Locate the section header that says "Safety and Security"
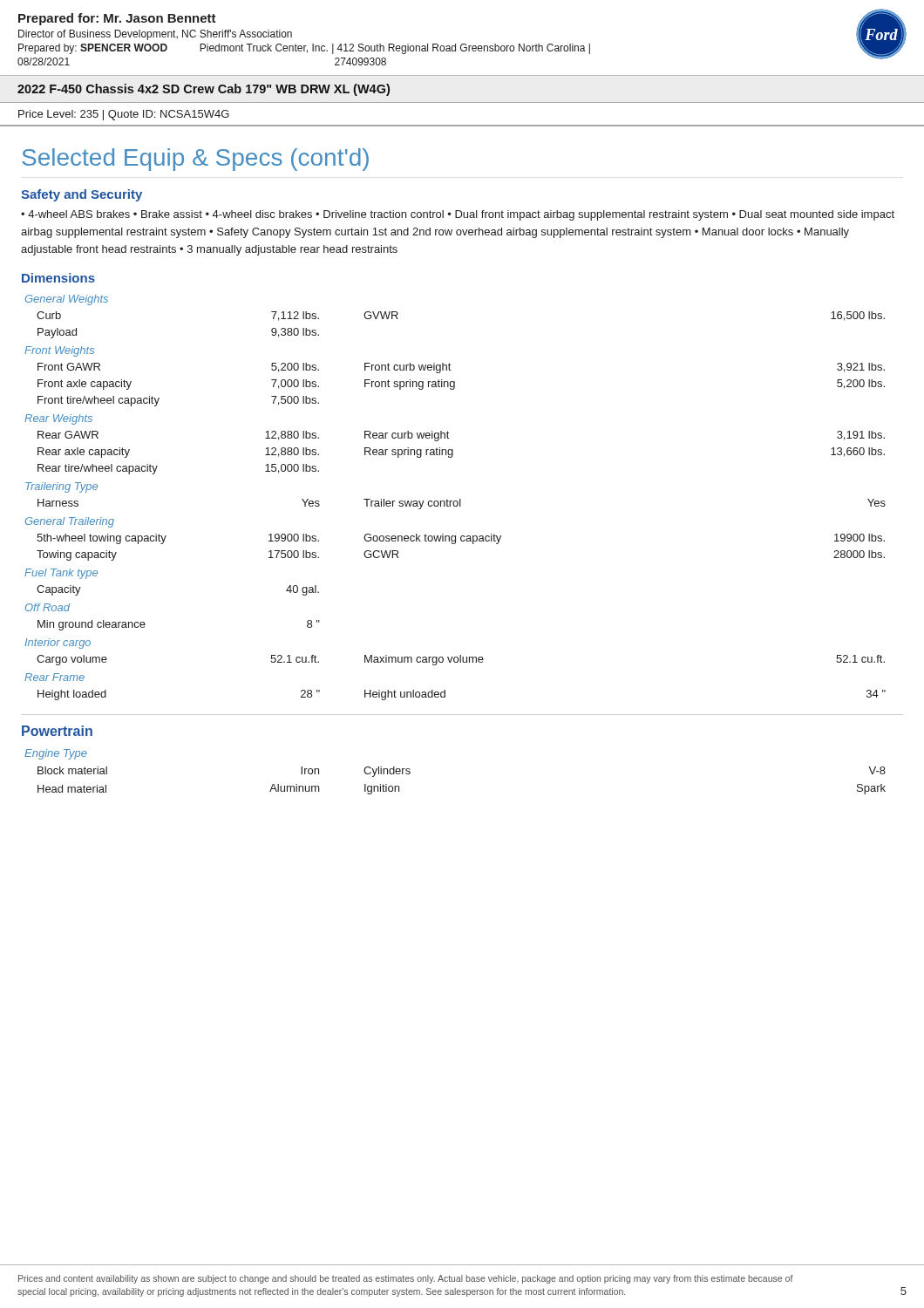Viewport: 924px width, 1308px height. pos(82,194)
